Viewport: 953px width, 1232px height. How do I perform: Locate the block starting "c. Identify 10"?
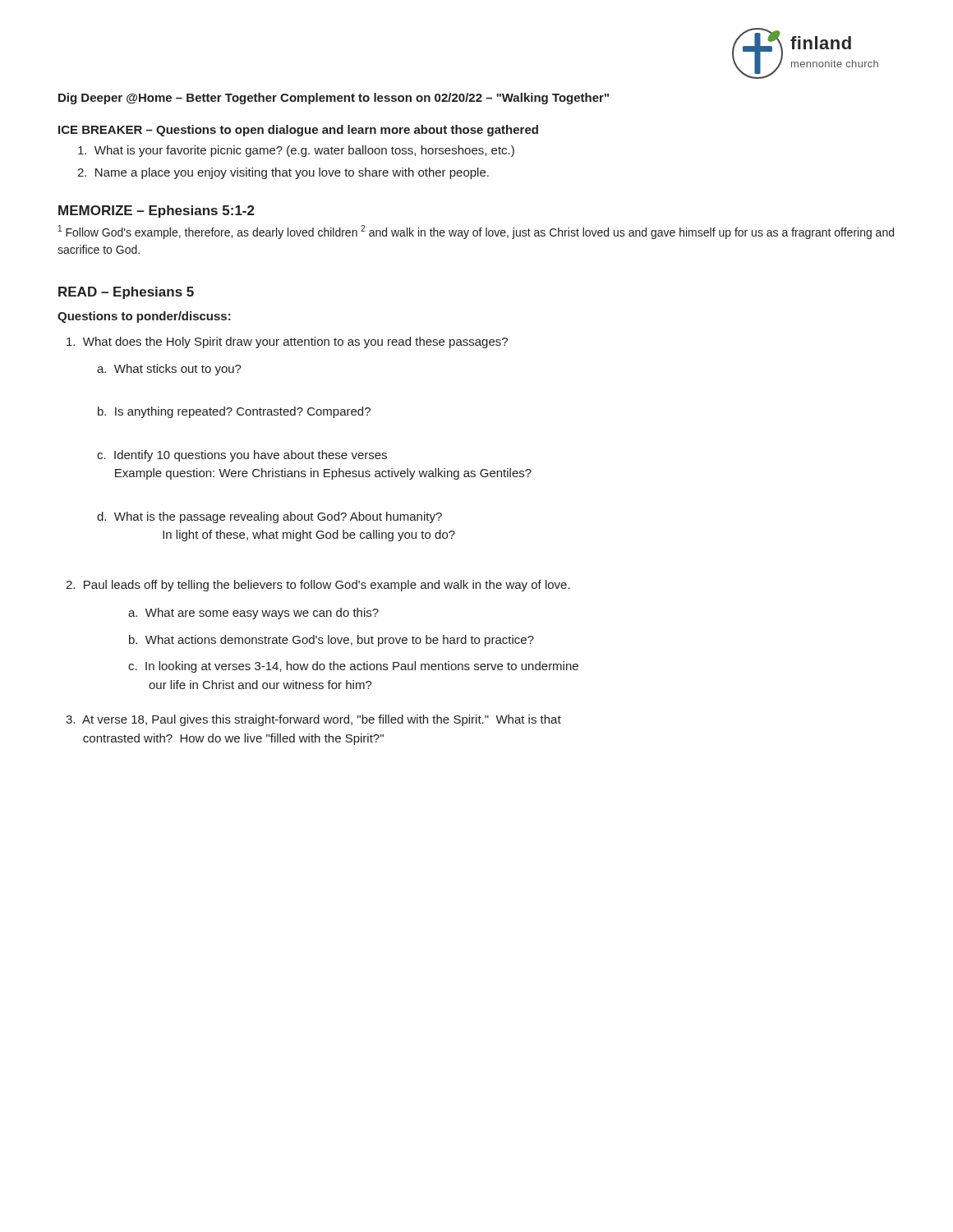pos(314,463)
